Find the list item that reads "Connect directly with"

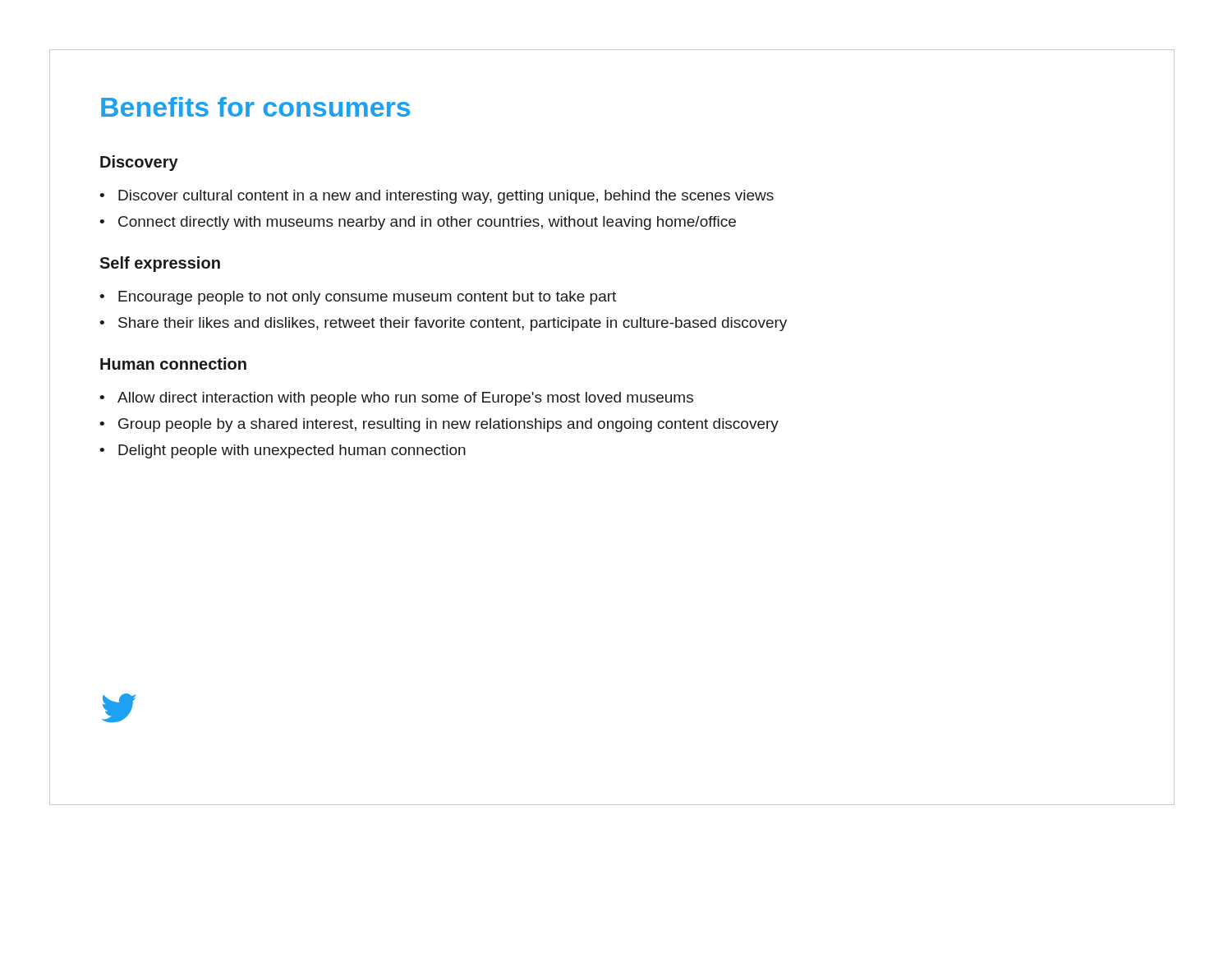click(427, 221)
